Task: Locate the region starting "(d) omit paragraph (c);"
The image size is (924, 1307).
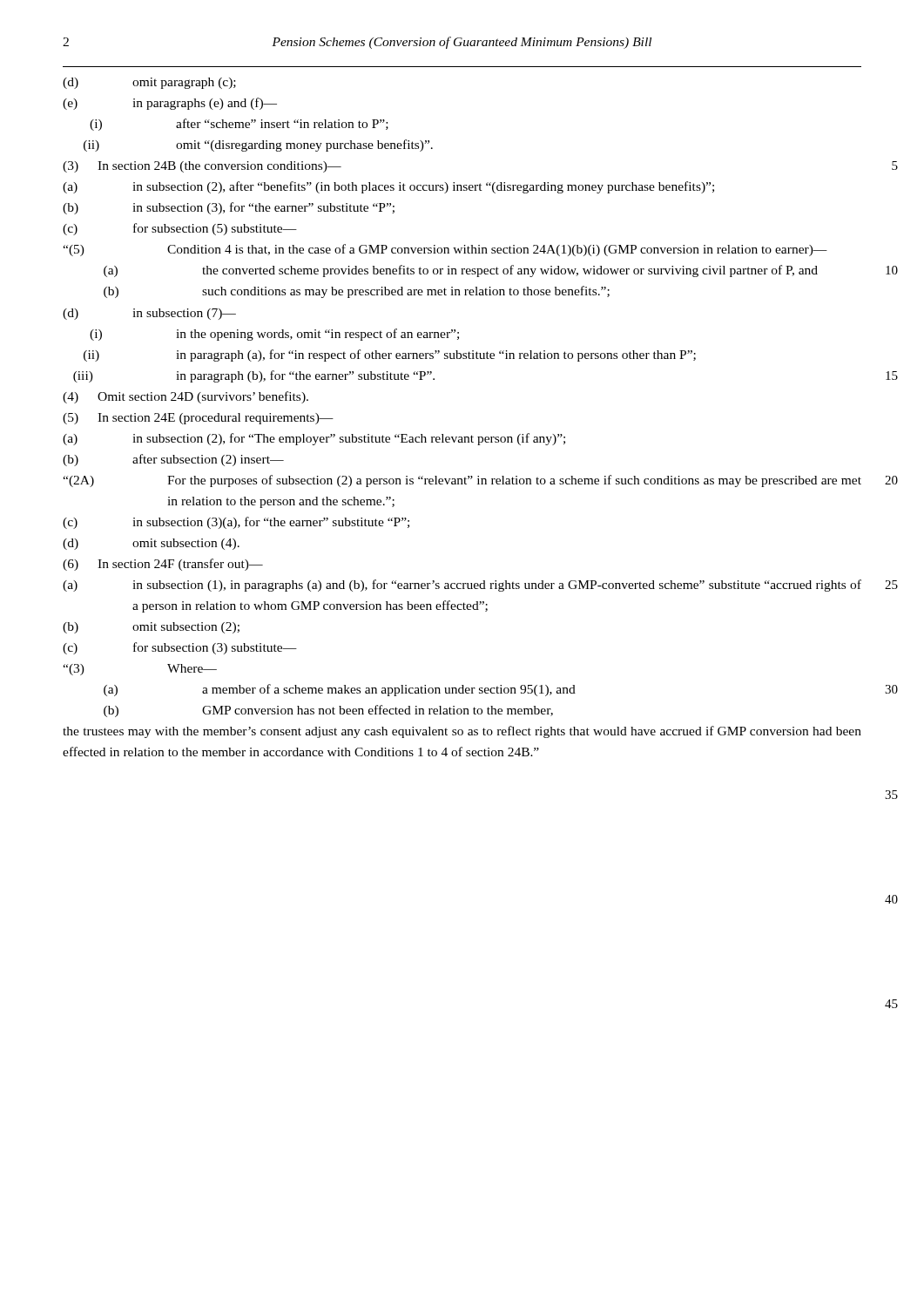Action: (x=149, y=83)
